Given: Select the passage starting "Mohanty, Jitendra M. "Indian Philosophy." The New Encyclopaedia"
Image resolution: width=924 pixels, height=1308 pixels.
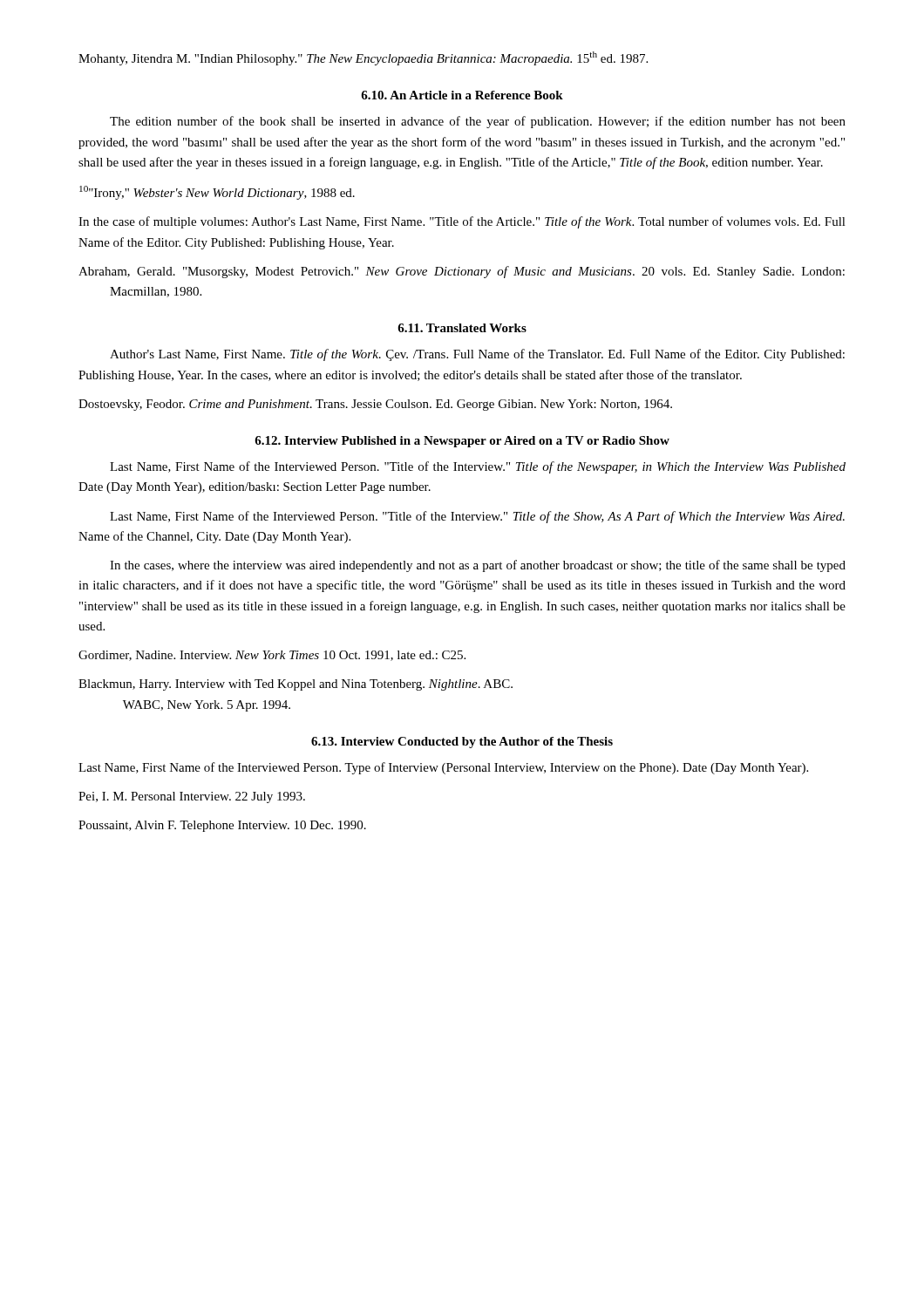Looking at the screenshot, I should coord(364,57).
